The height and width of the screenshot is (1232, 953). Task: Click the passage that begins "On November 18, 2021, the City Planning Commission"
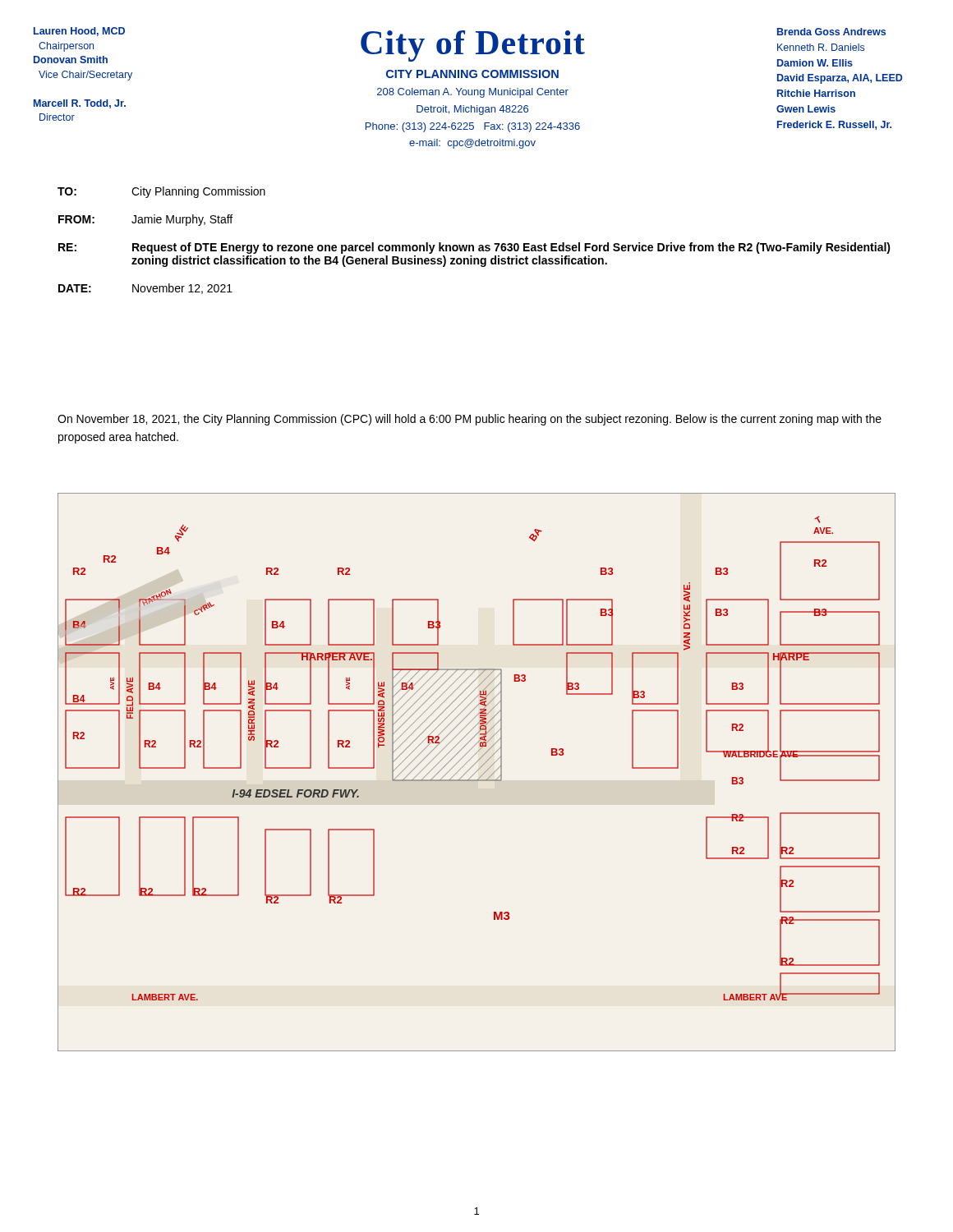click(x=470, y=428)
